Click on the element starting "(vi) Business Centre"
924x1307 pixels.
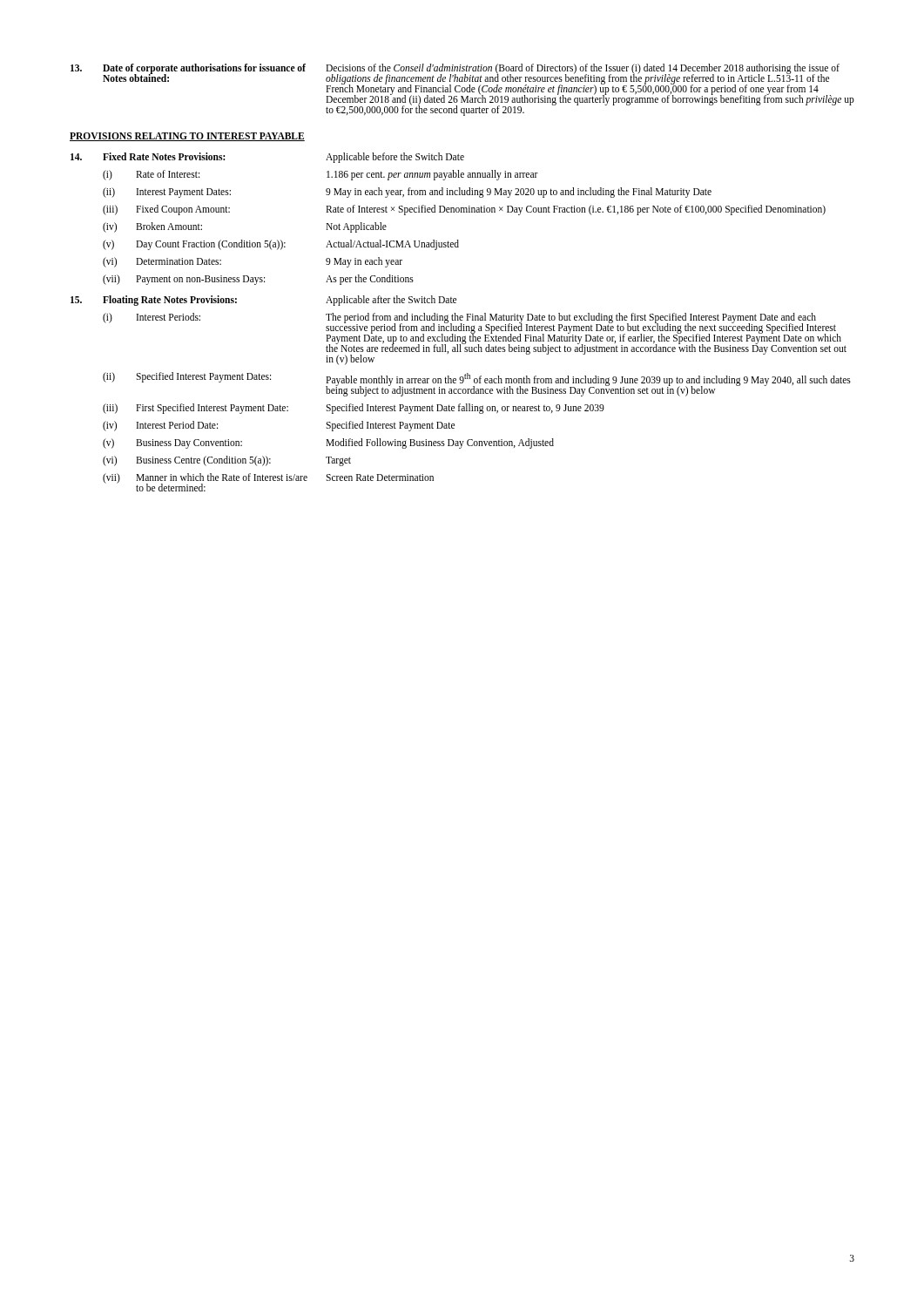227,460
